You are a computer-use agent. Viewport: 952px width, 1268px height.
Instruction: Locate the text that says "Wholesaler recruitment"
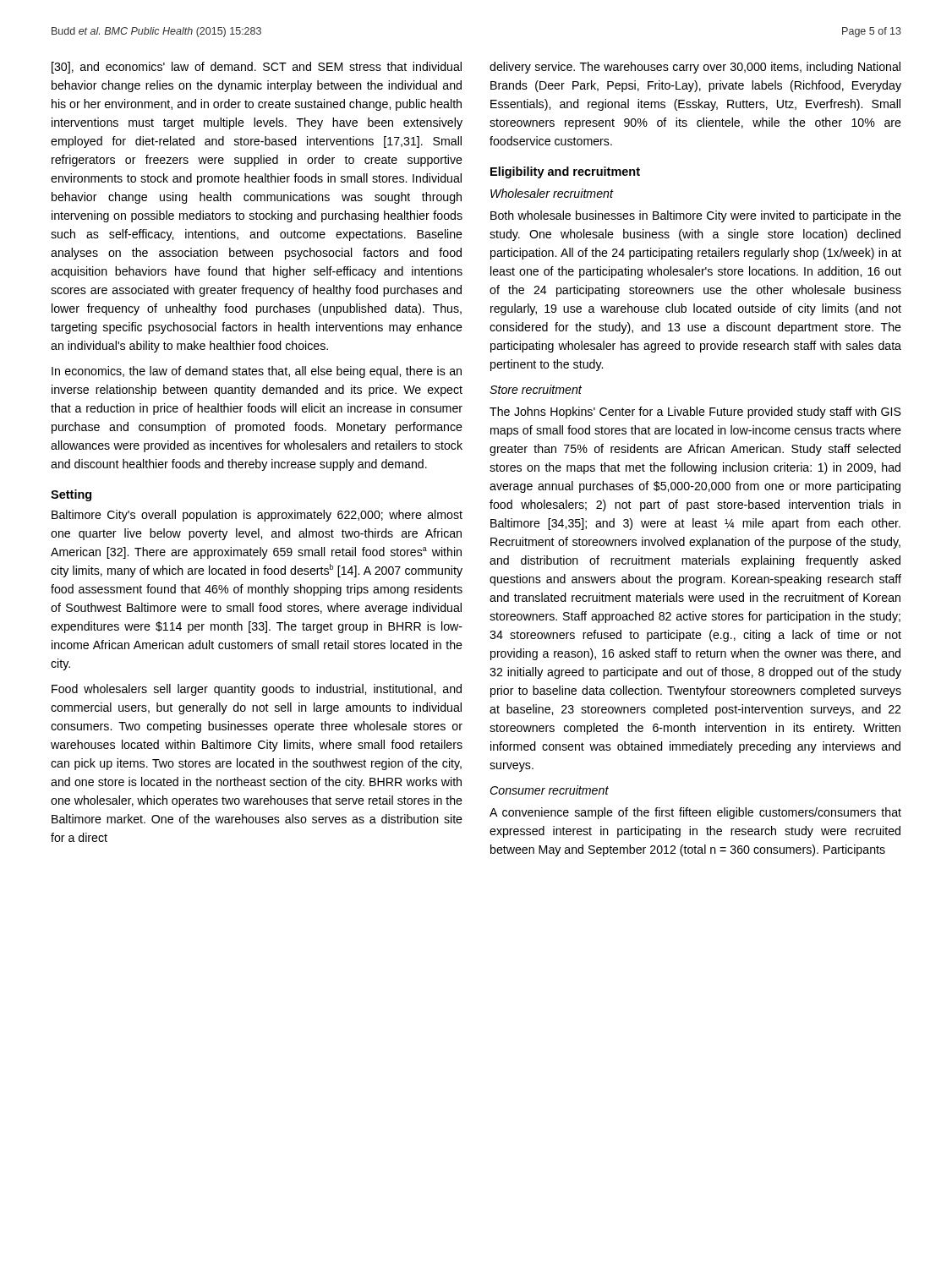[552, 193]
